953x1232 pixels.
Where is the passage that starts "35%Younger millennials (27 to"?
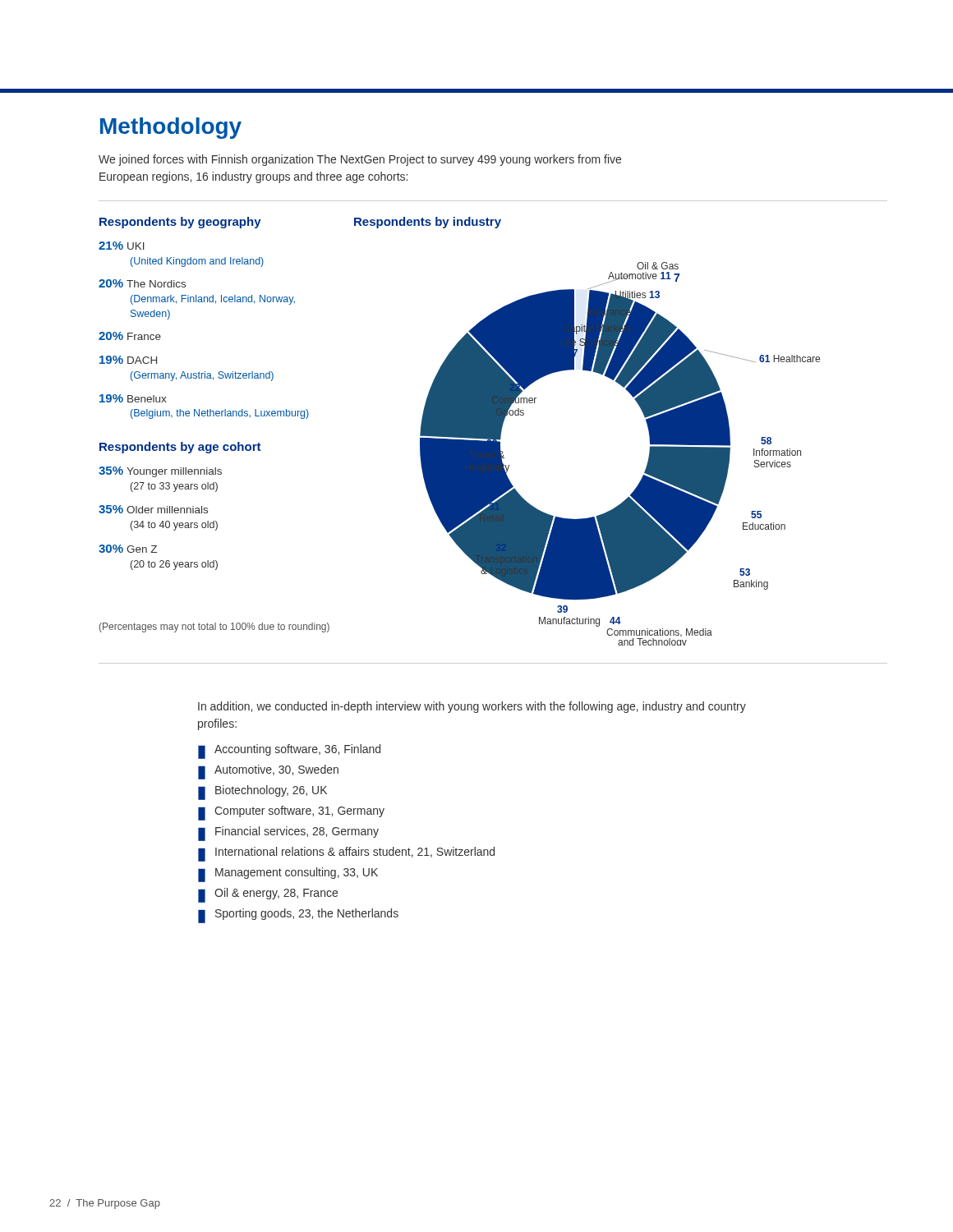[x=226, y=479]
